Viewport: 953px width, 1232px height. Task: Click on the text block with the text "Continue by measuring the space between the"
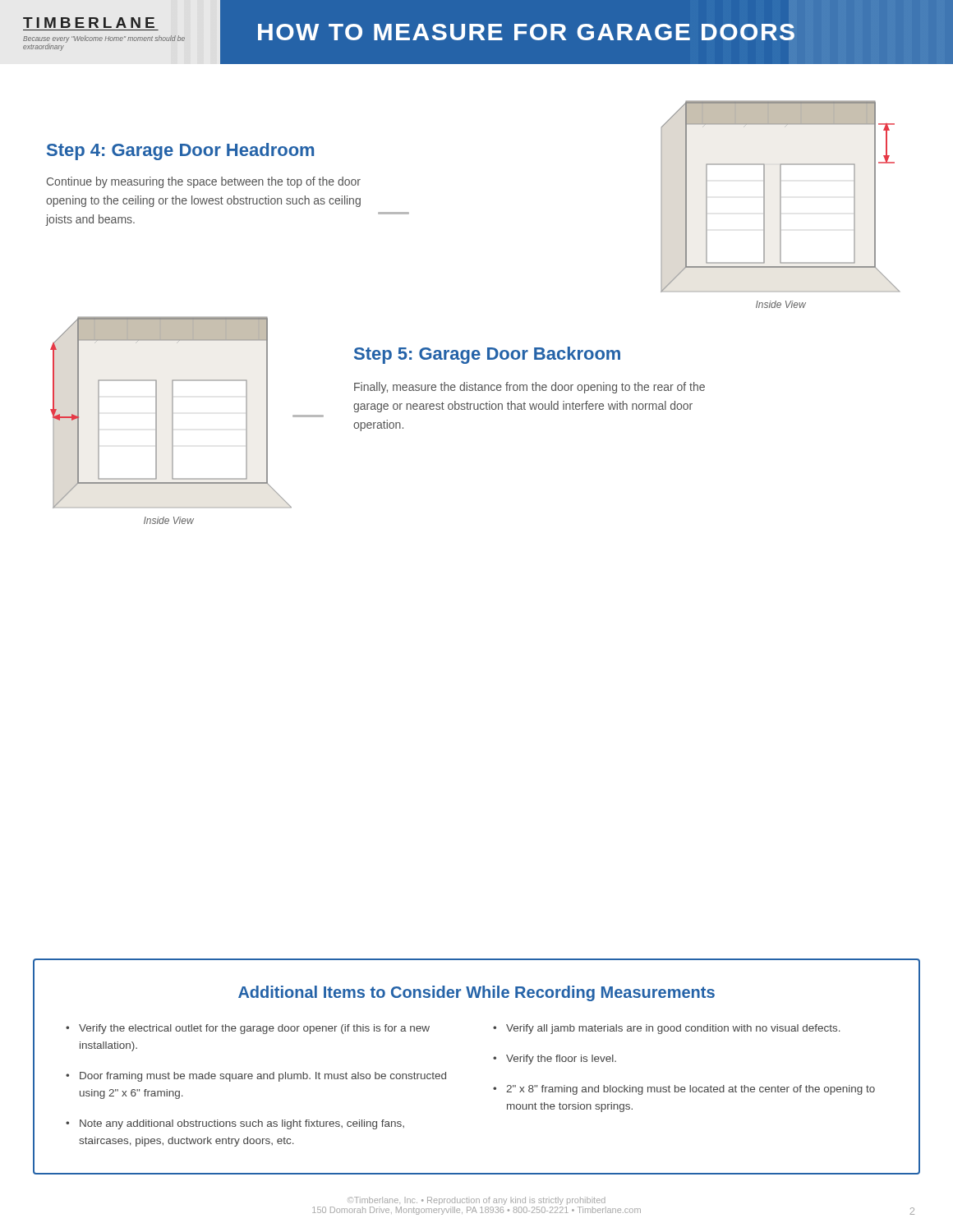pyautogui.click(x=204, y=201)
